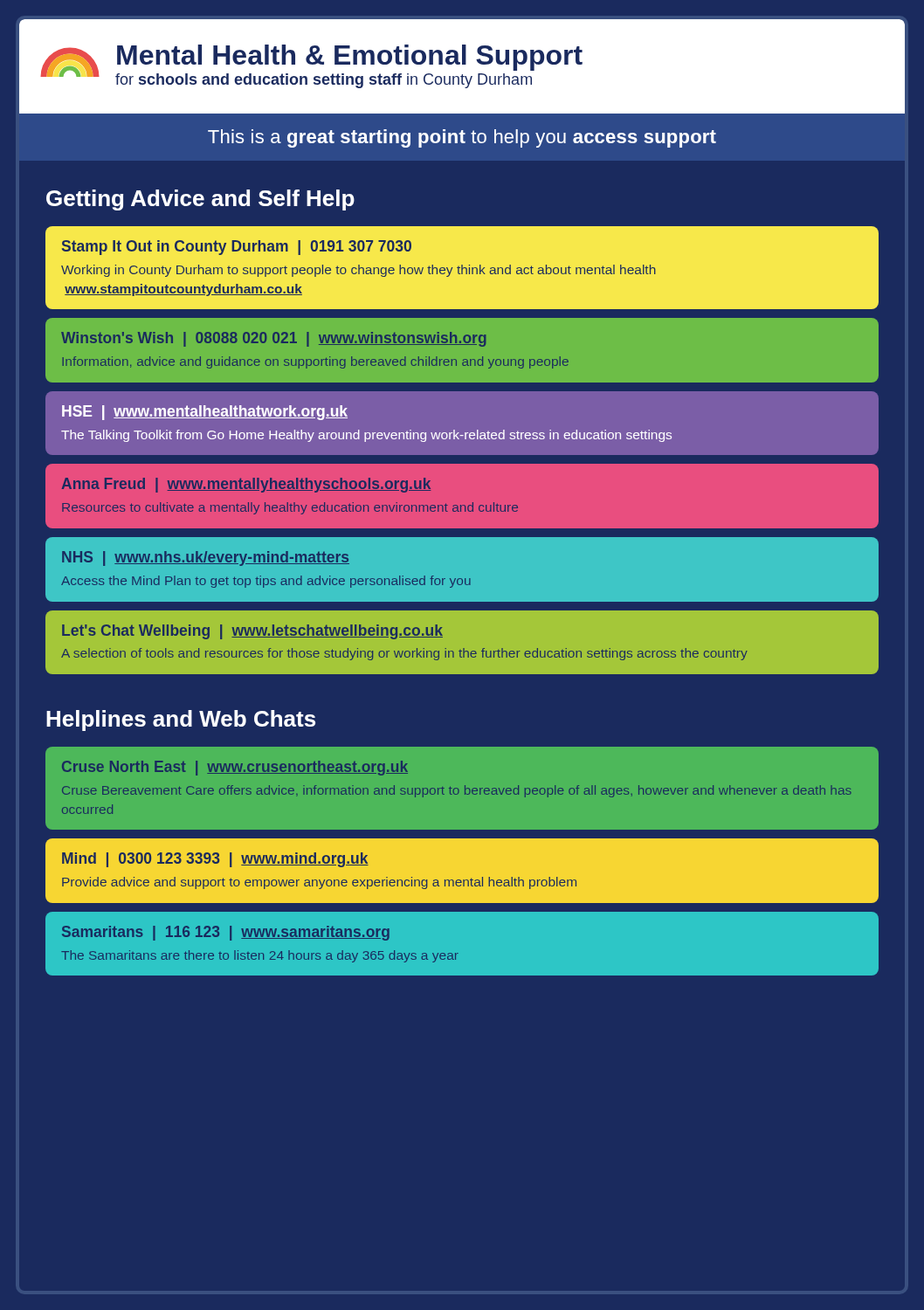924x1310 pixels.
Task: Point to the element starting "Helplines and Web"
Action: (x=181, y=719)
